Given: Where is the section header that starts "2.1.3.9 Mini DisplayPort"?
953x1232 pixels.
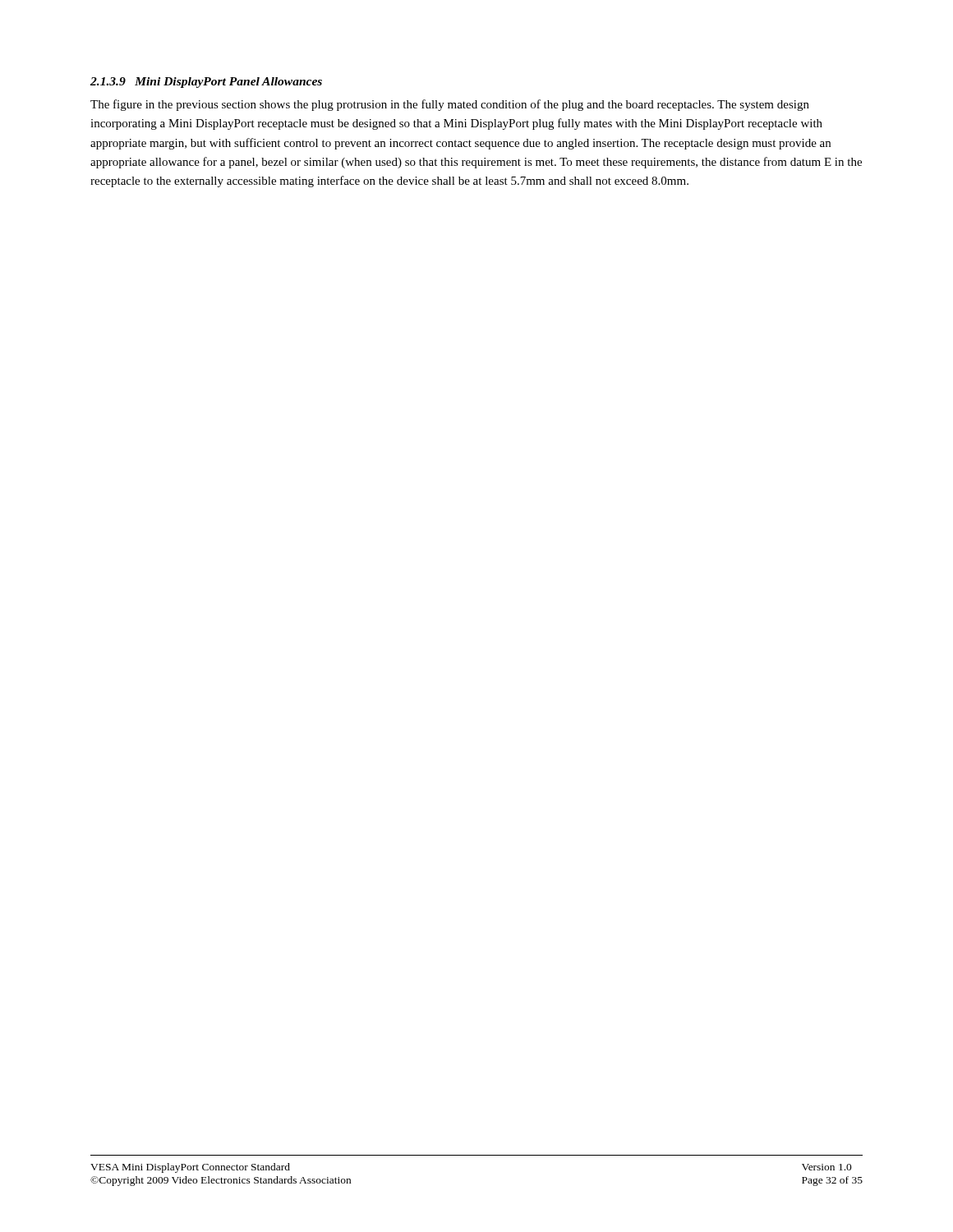Looking at the screenshot, I should coord(206,81).
